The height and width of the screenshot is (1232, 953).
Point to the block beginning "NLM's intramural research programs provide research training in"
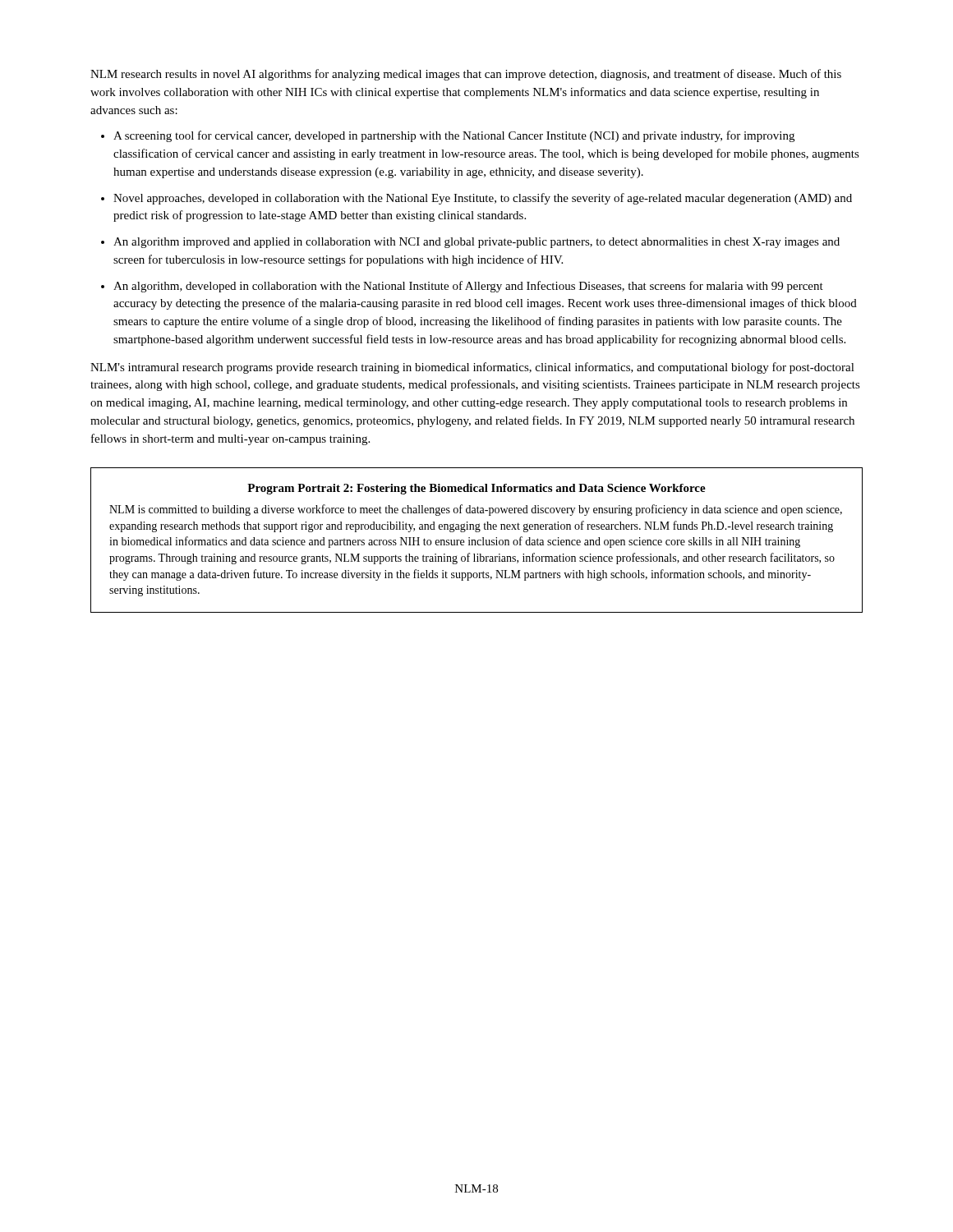pyautogui.click(x=475, y=402)
